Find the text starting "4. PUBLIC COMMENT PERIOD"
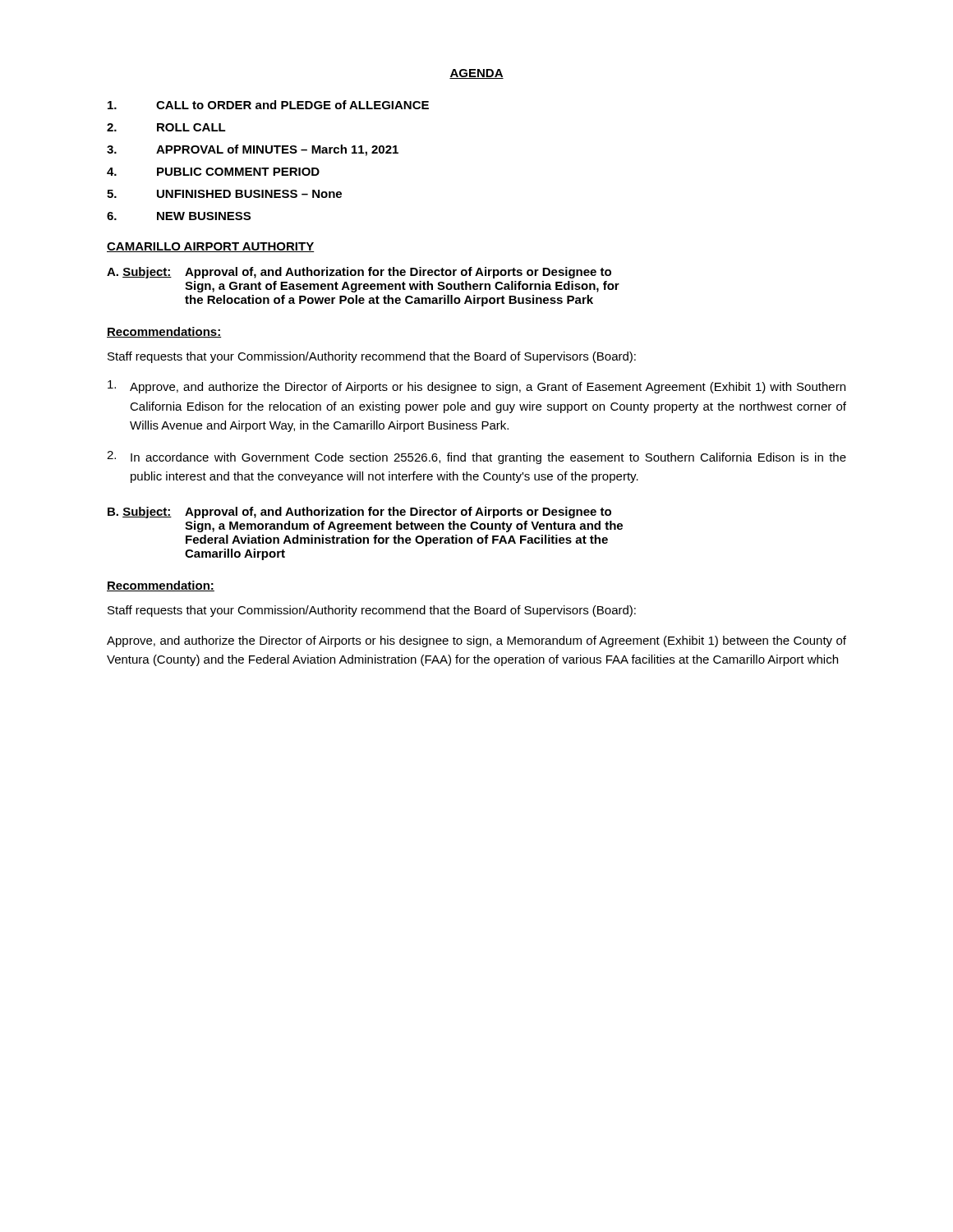The height and width of the screenshot is (1232, 953). tap(213, 171)
